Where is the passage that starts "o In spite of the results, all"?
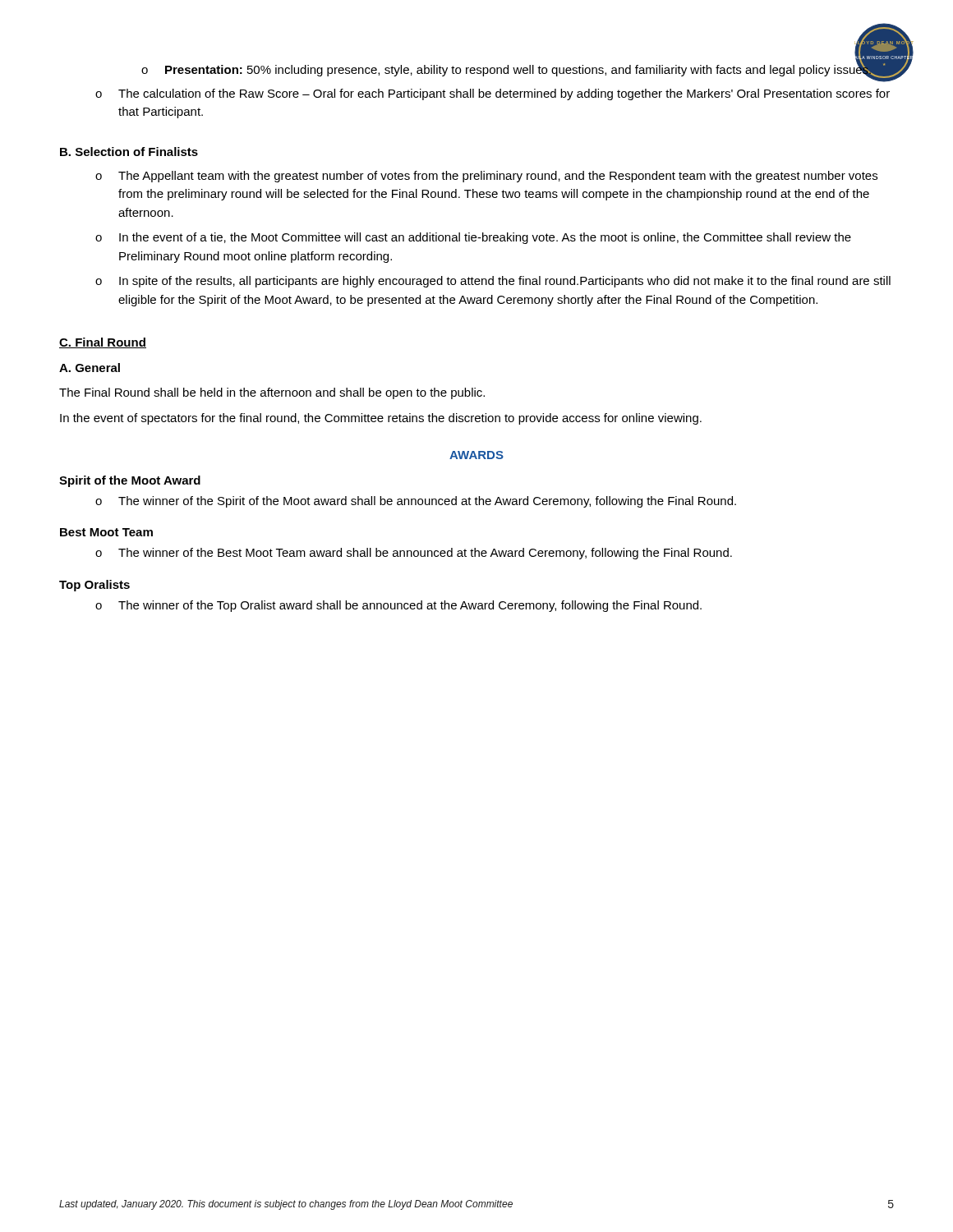The height and width of the screenshot is (1232, 953). [495, 290]
